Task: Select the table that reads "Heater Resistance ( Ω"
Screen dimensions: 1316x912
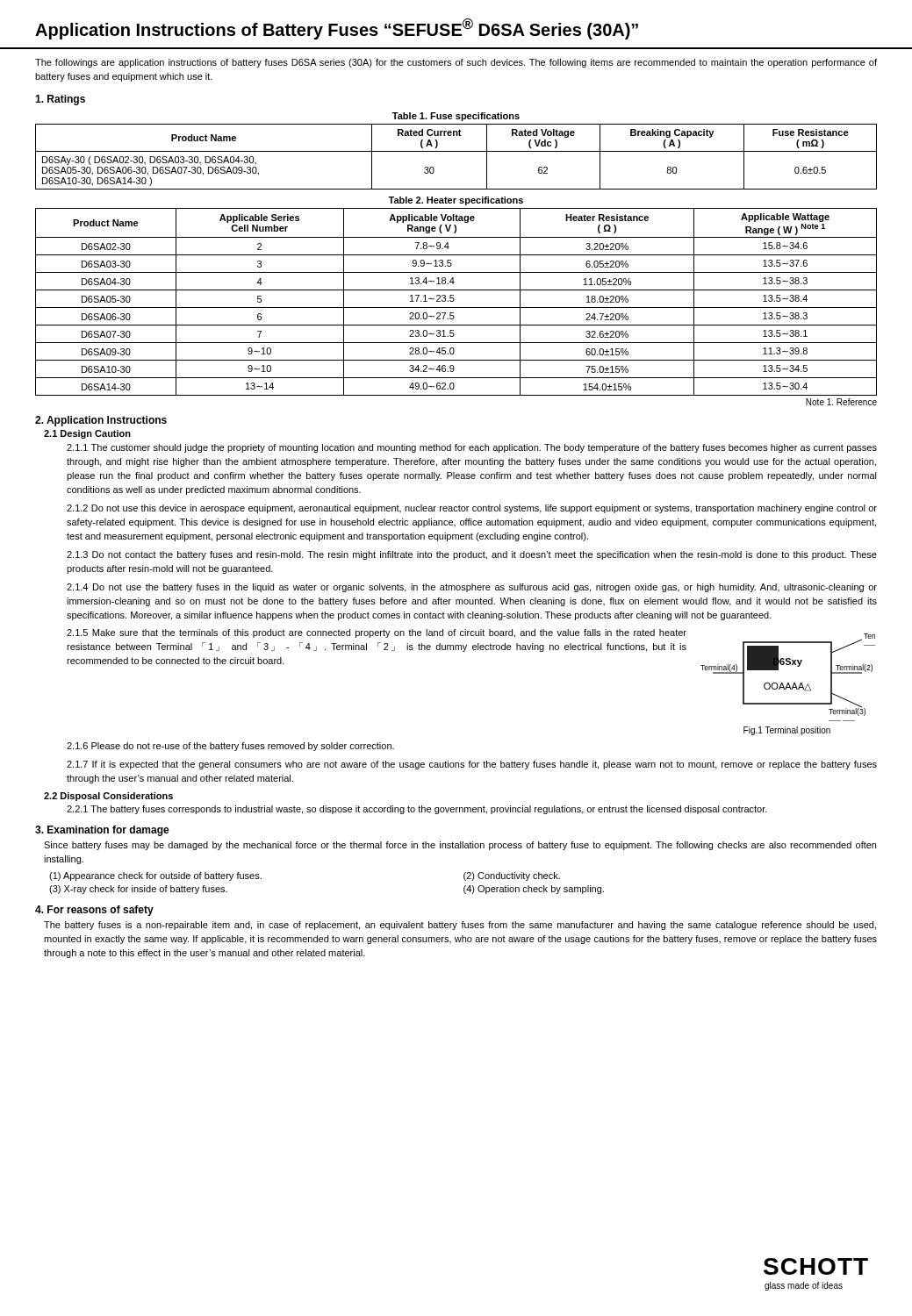Action: (x=456, y=302)
